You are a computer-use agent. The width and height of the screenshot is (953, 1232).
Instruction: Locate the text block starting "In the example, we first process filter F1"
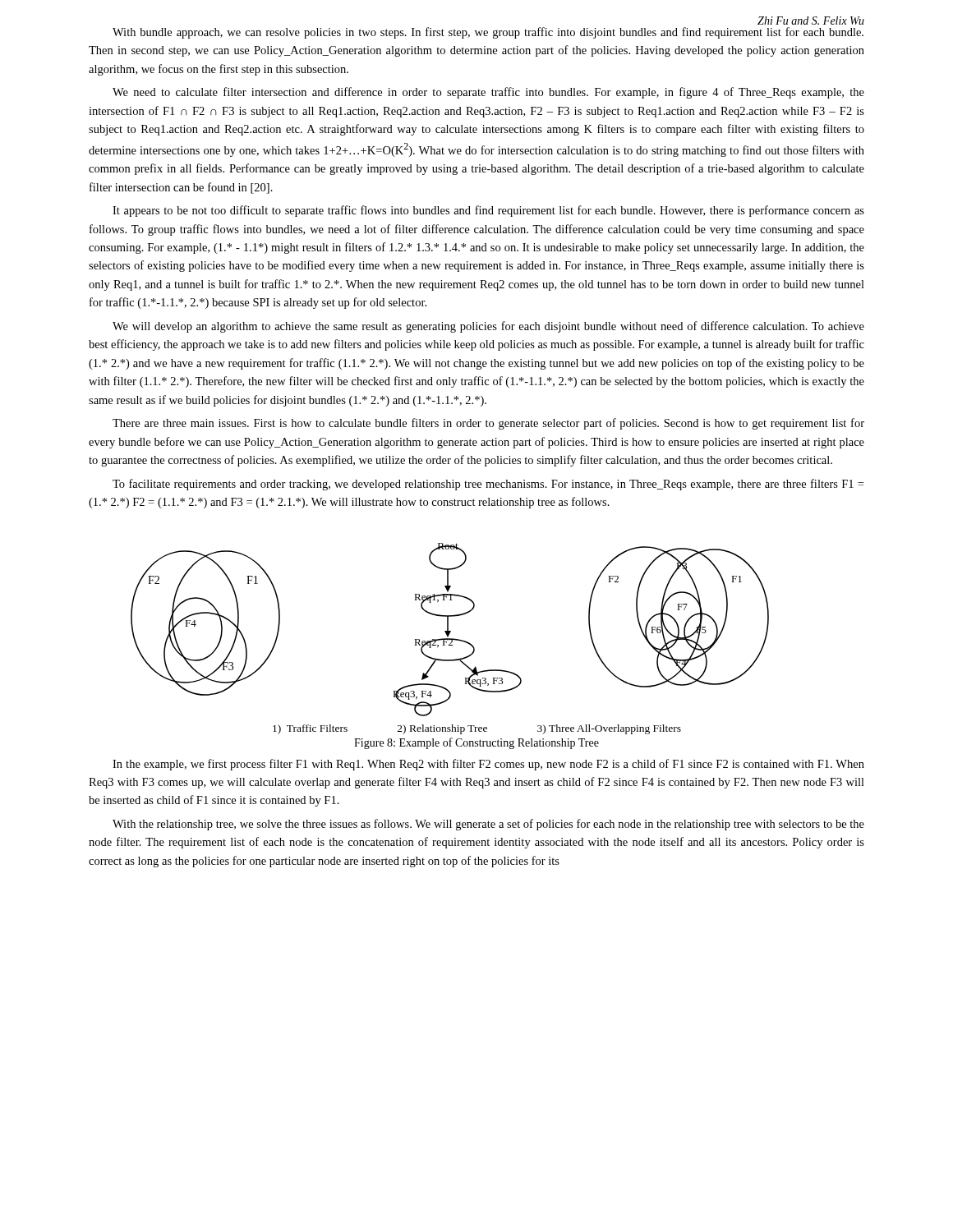click(476, 782)
